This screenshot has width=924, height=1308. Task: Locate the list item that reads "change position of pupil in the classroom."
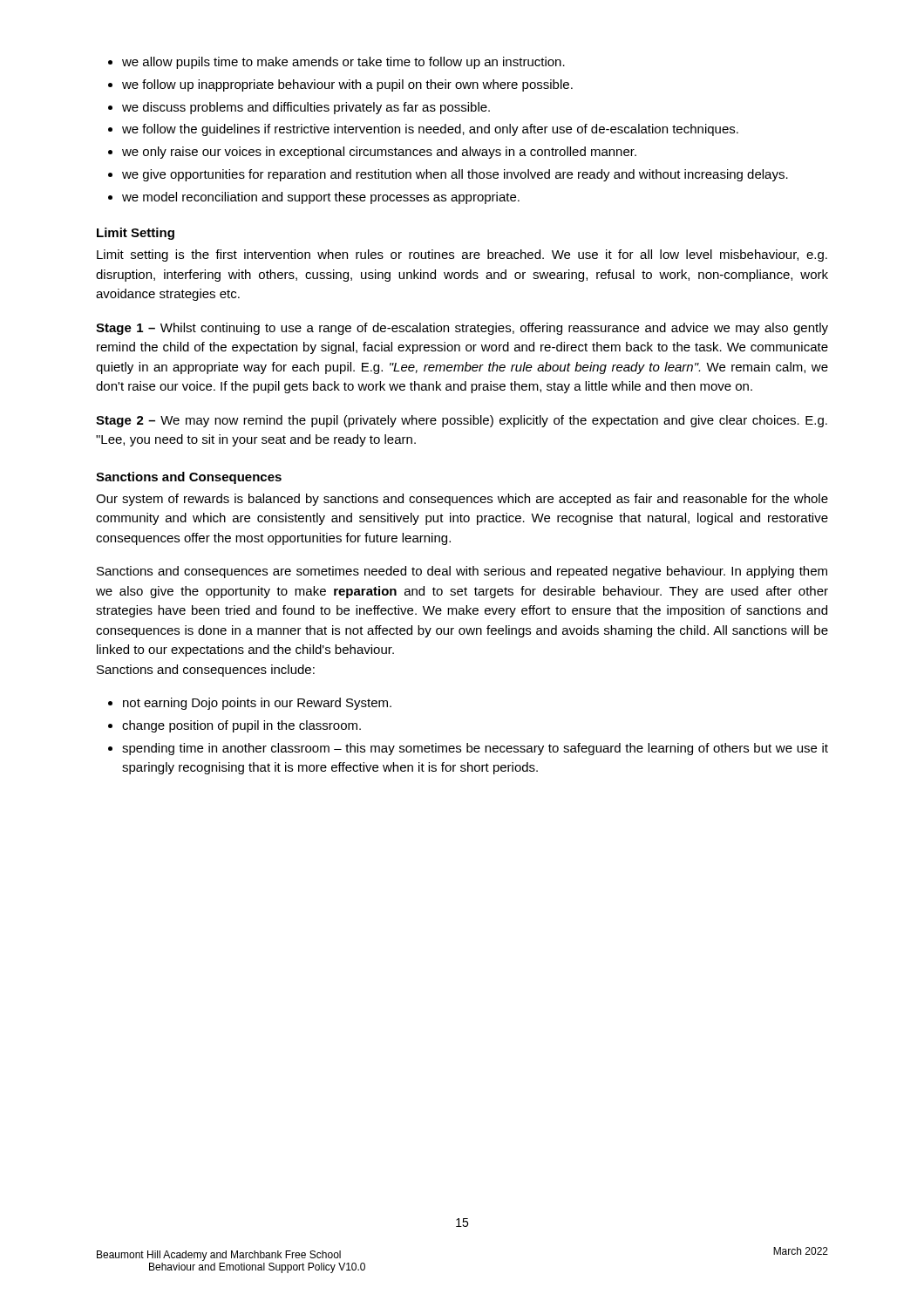pyautogui.click(x=242, y=725)
